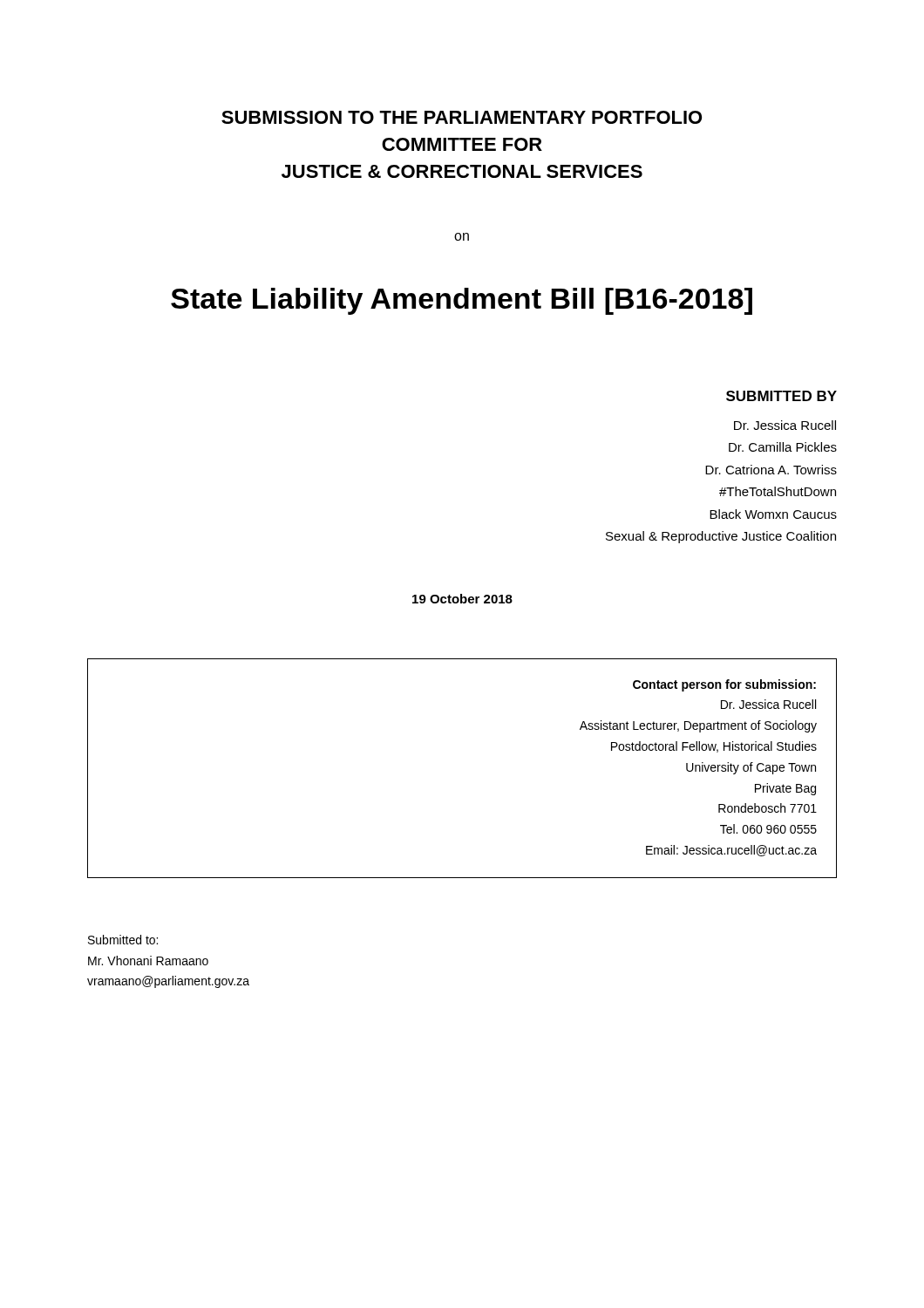Click on the text block containing "Submitted to: Mr. Vhonani Ramaano"
Image resolution: width=924 pixels, height=1308 pixels.
pos(168,961)
